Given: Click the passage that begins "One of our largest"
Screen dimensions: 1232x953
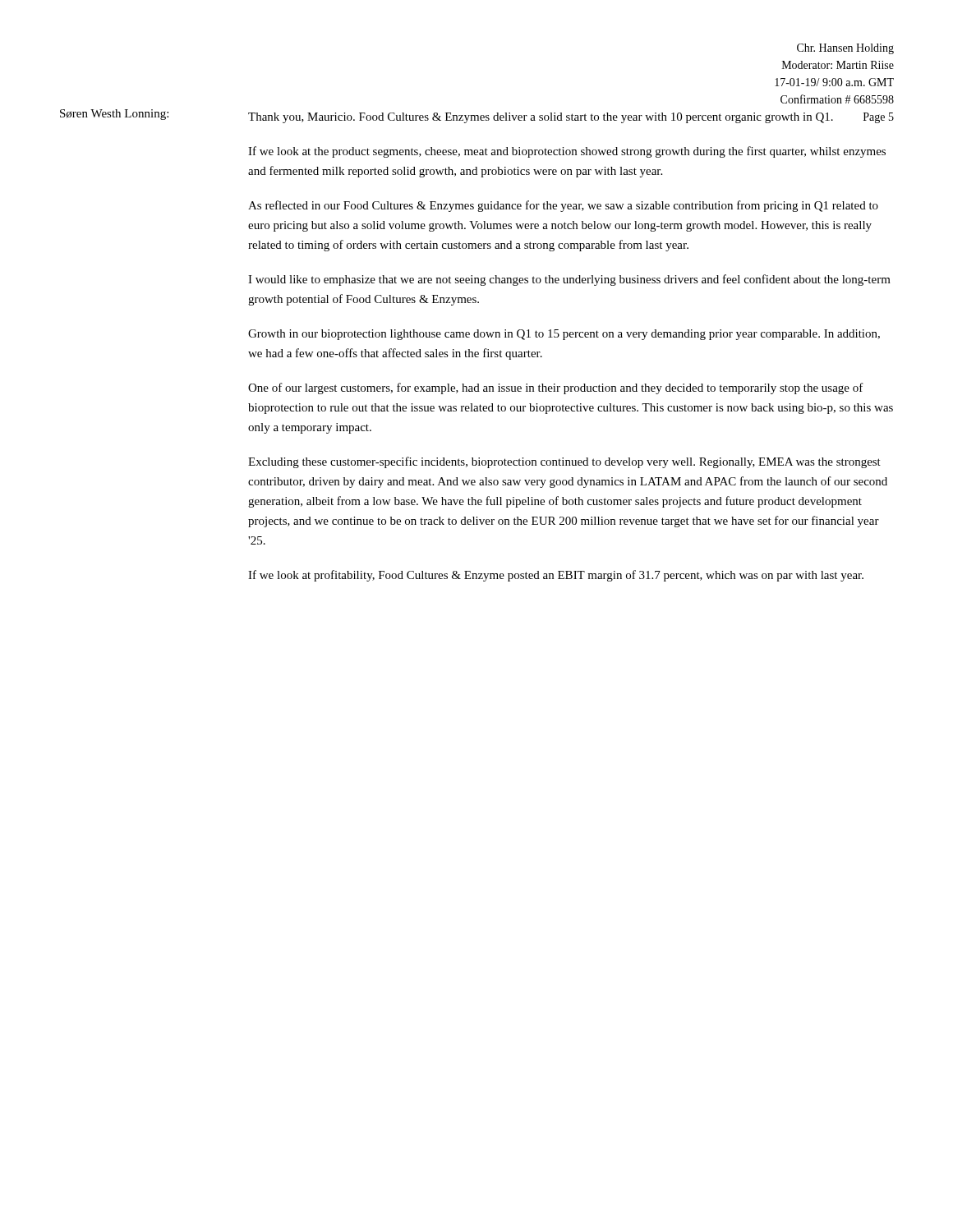Looking at the screenshot, I should point(571,407).
